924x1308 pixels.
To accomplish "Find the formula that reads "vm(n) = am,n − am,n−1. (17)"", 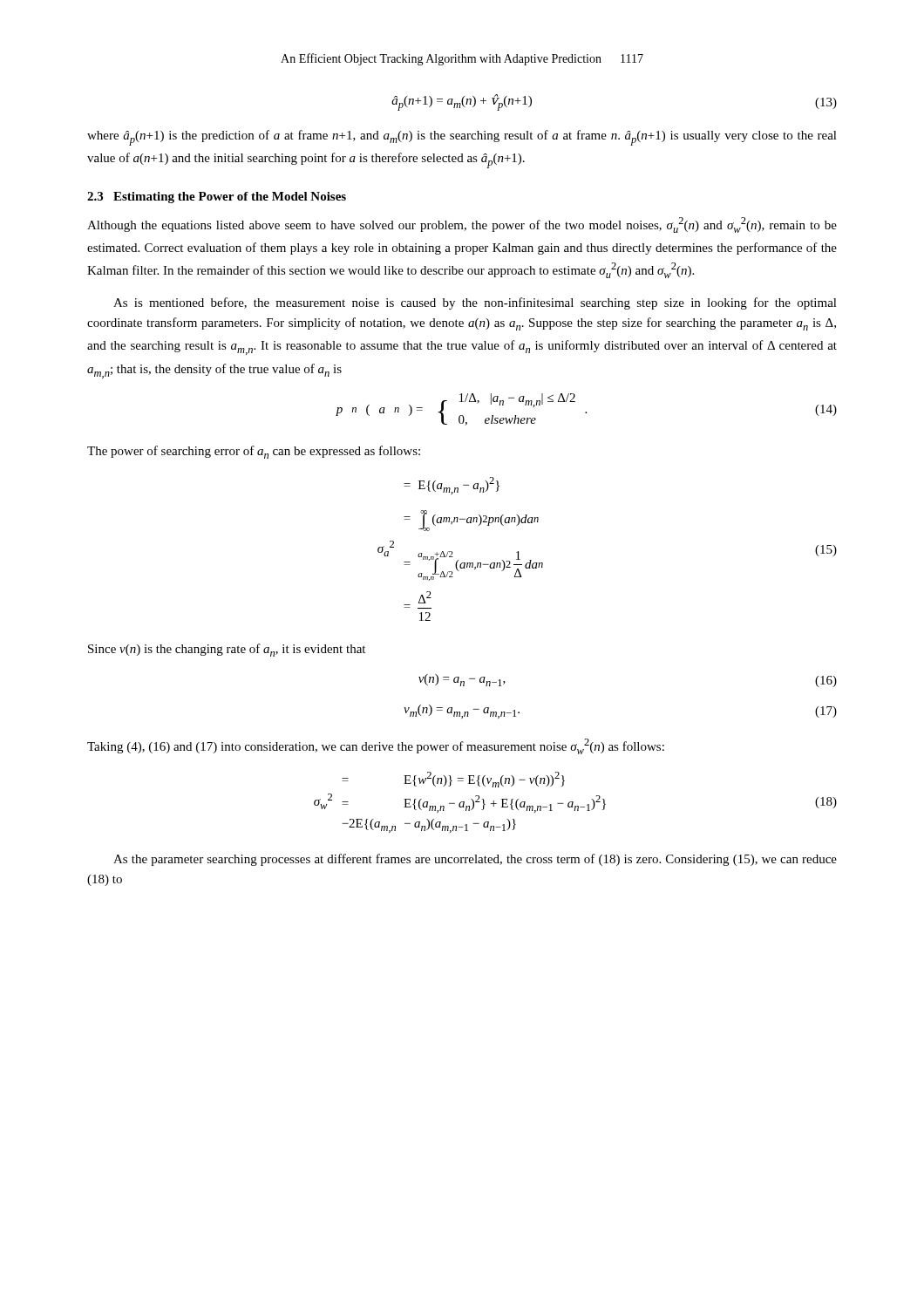I will 448,712.
